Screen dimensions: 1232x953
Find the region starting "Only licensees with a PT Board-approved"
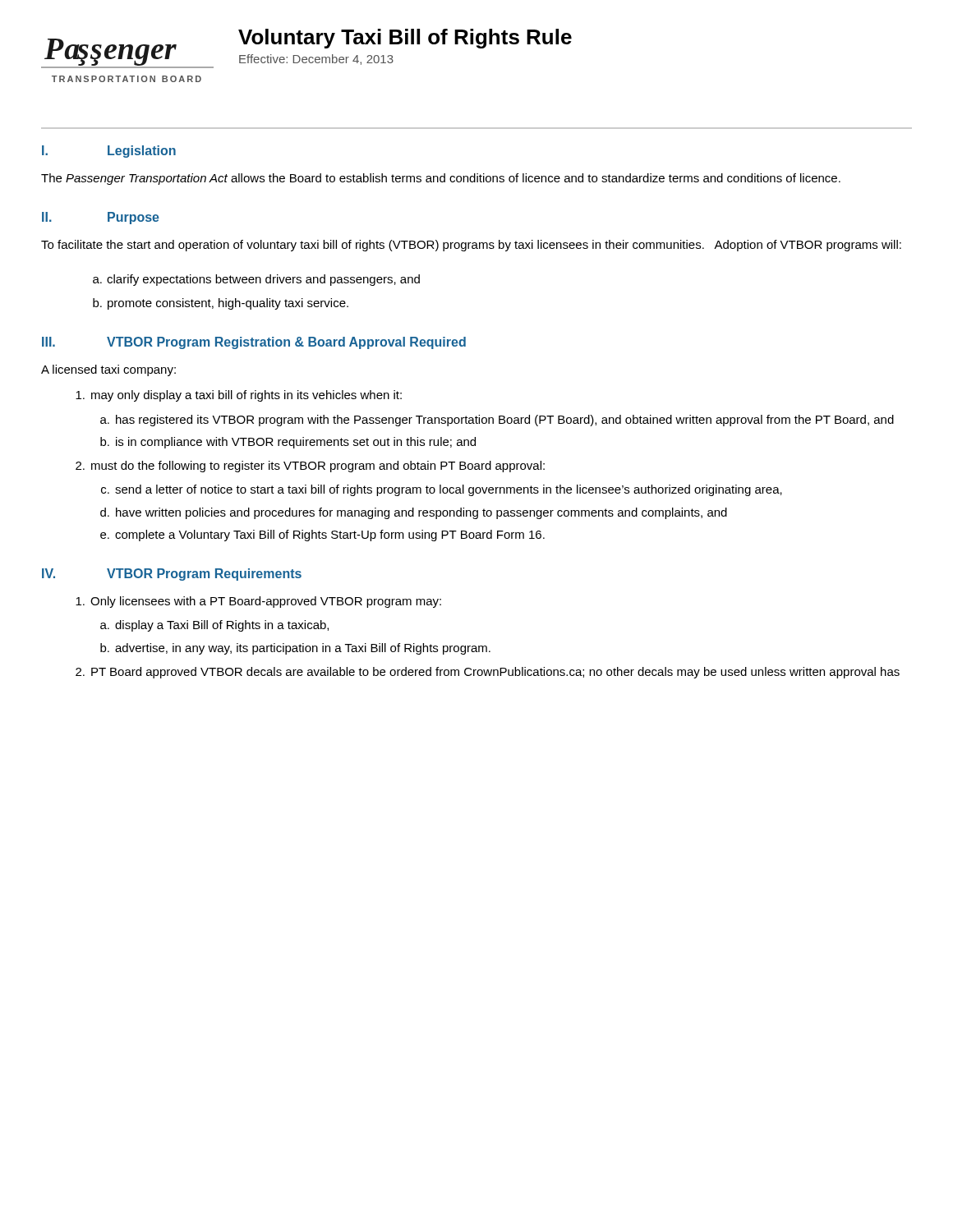click(266, 602)
